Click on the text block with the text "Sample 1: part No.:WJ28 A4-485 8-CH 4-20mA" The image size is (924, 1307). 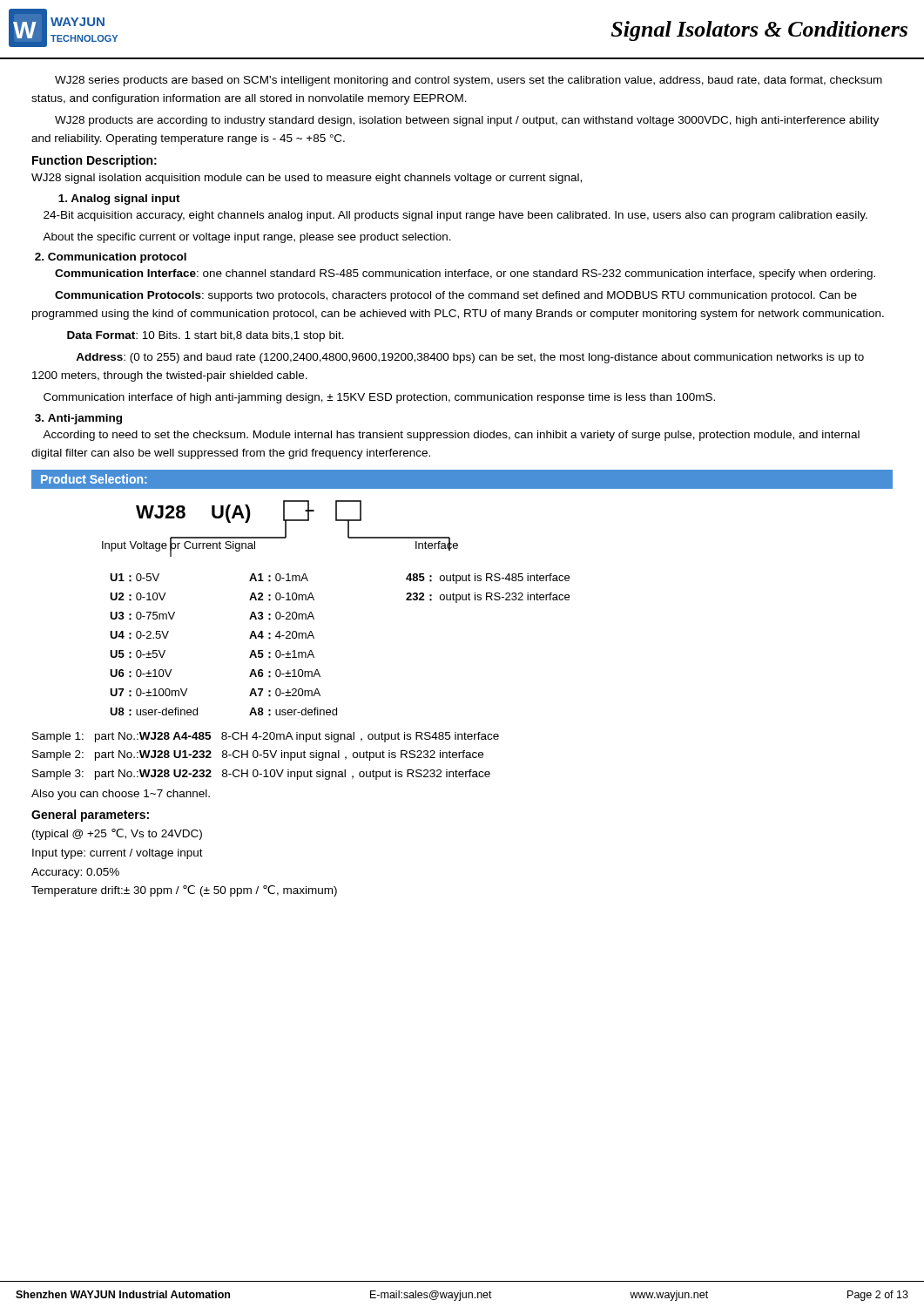(265, 754)
